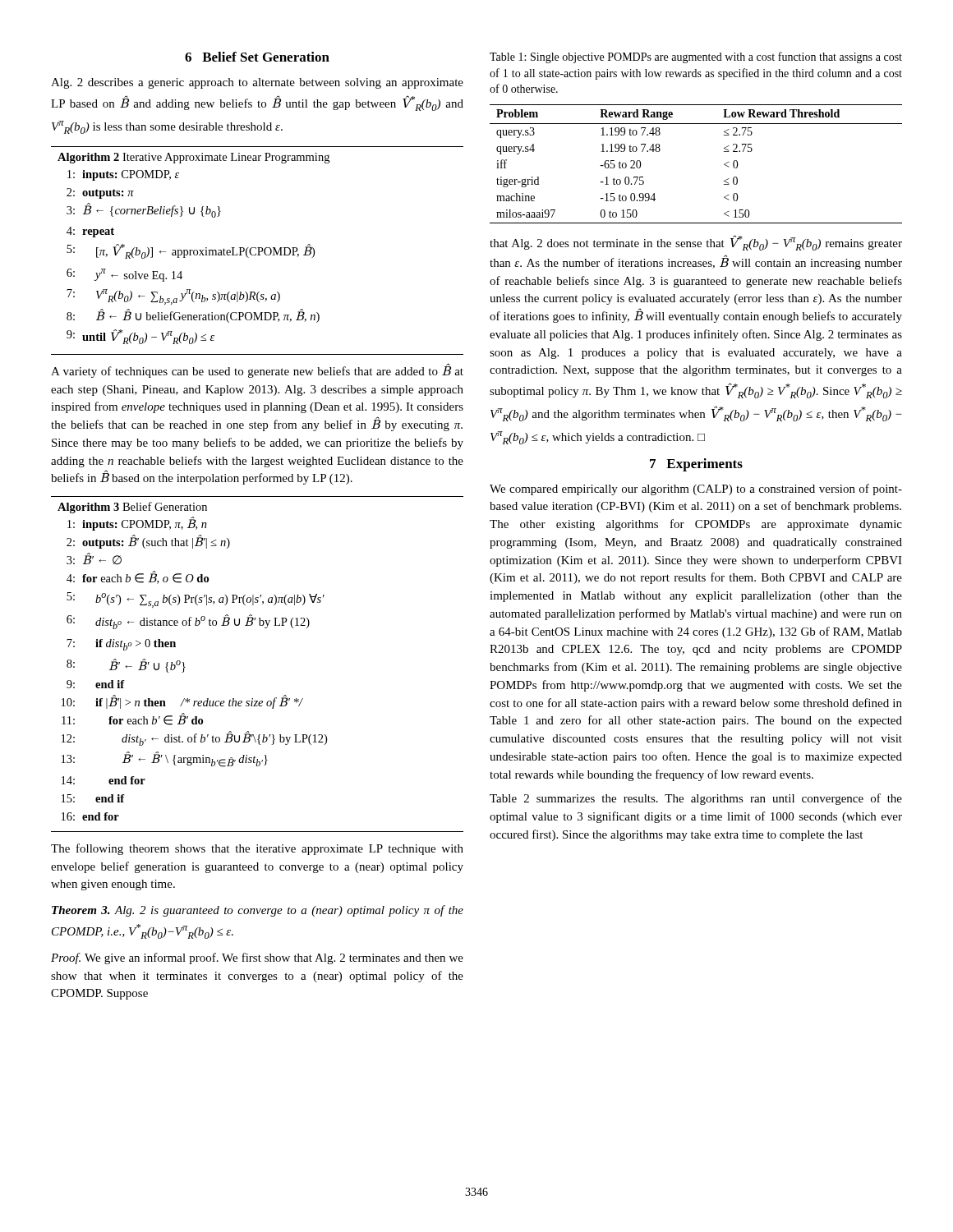This screenshot has width=953, height=1232.
Task: Click on the table containing "< 0"
Action: (696, 164)
